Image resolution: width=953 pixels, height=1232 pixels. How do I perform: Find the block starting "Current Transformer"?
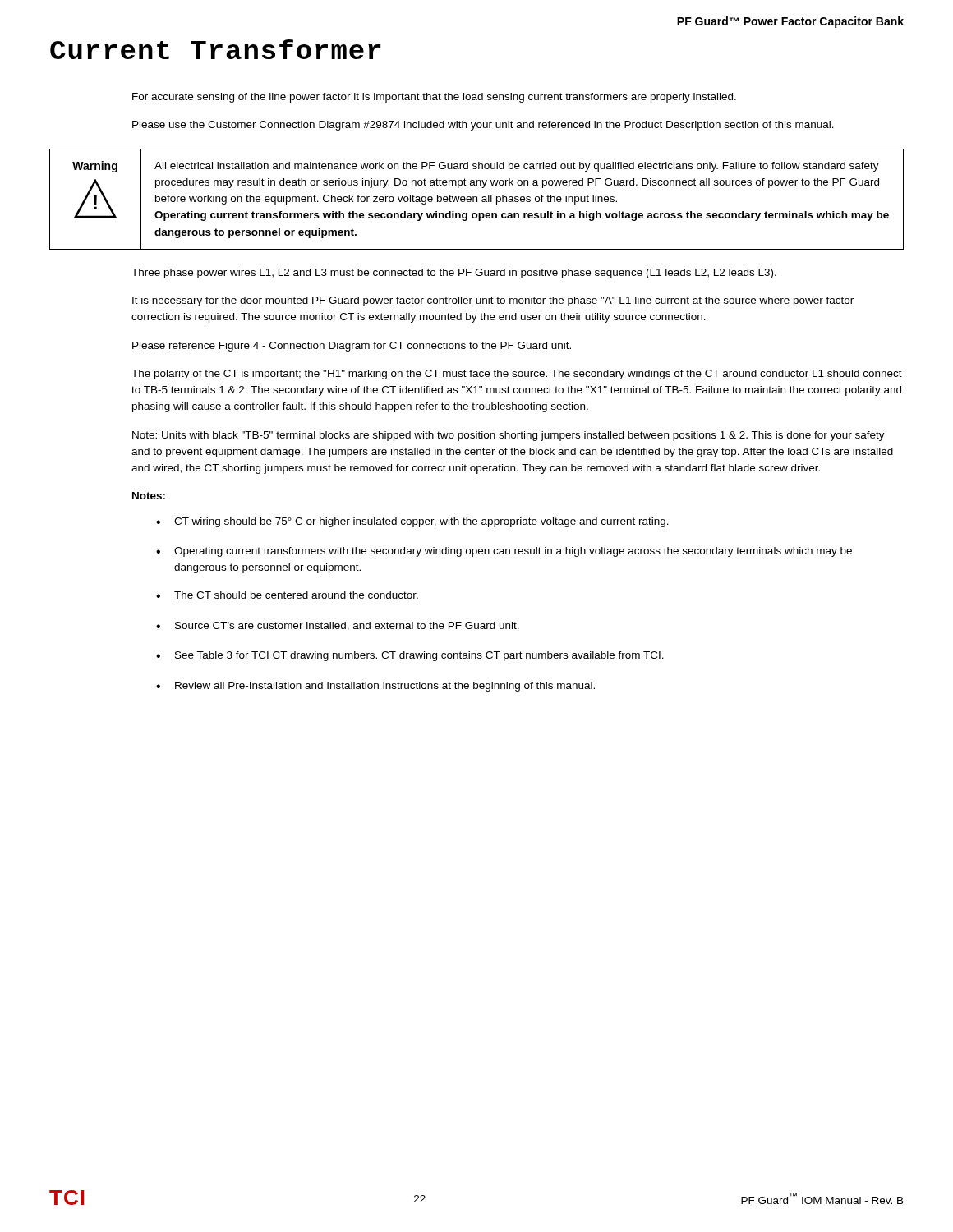[x=216, y=49]
